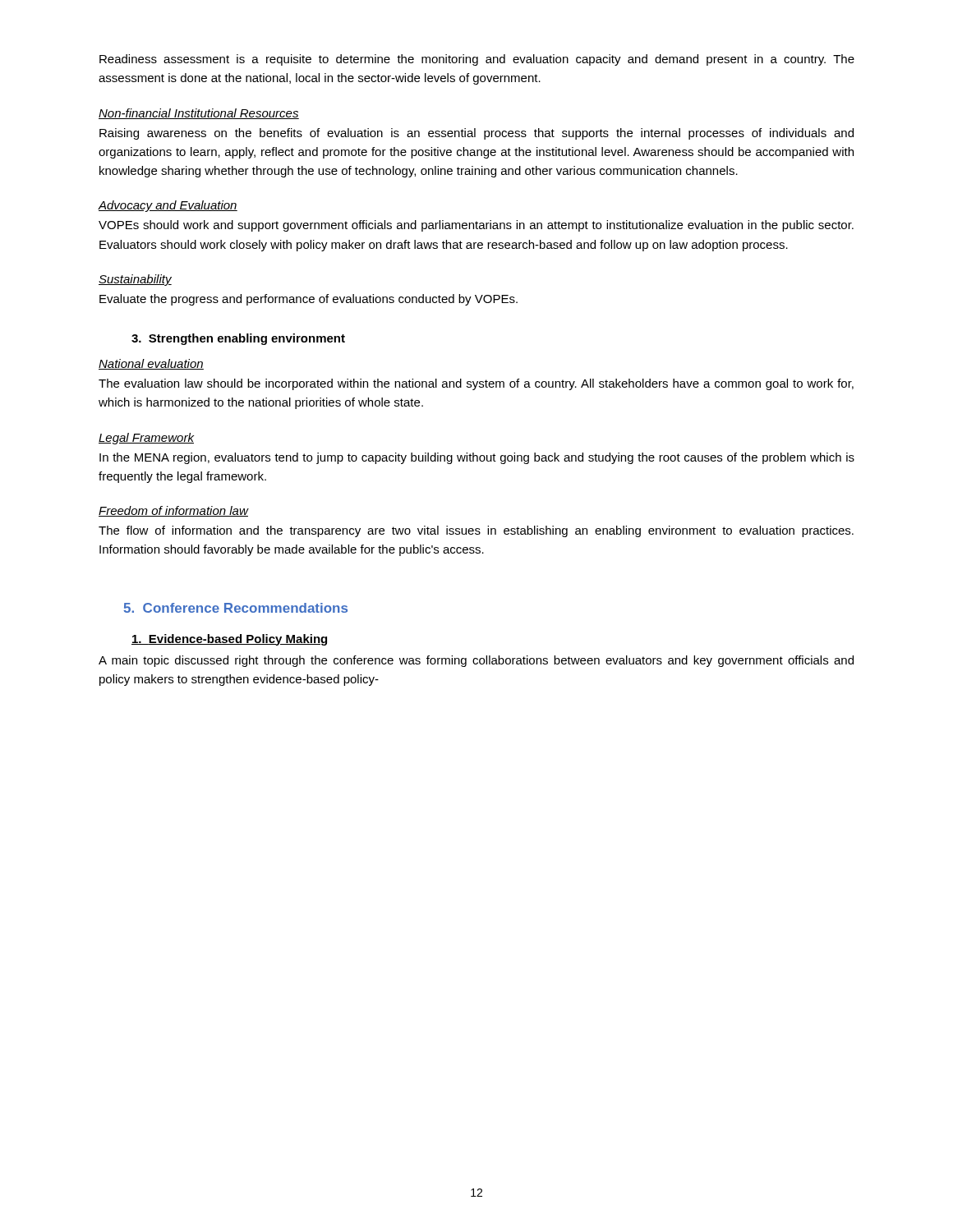Select the text starting "National evaluation"

(x=151, y=363)
